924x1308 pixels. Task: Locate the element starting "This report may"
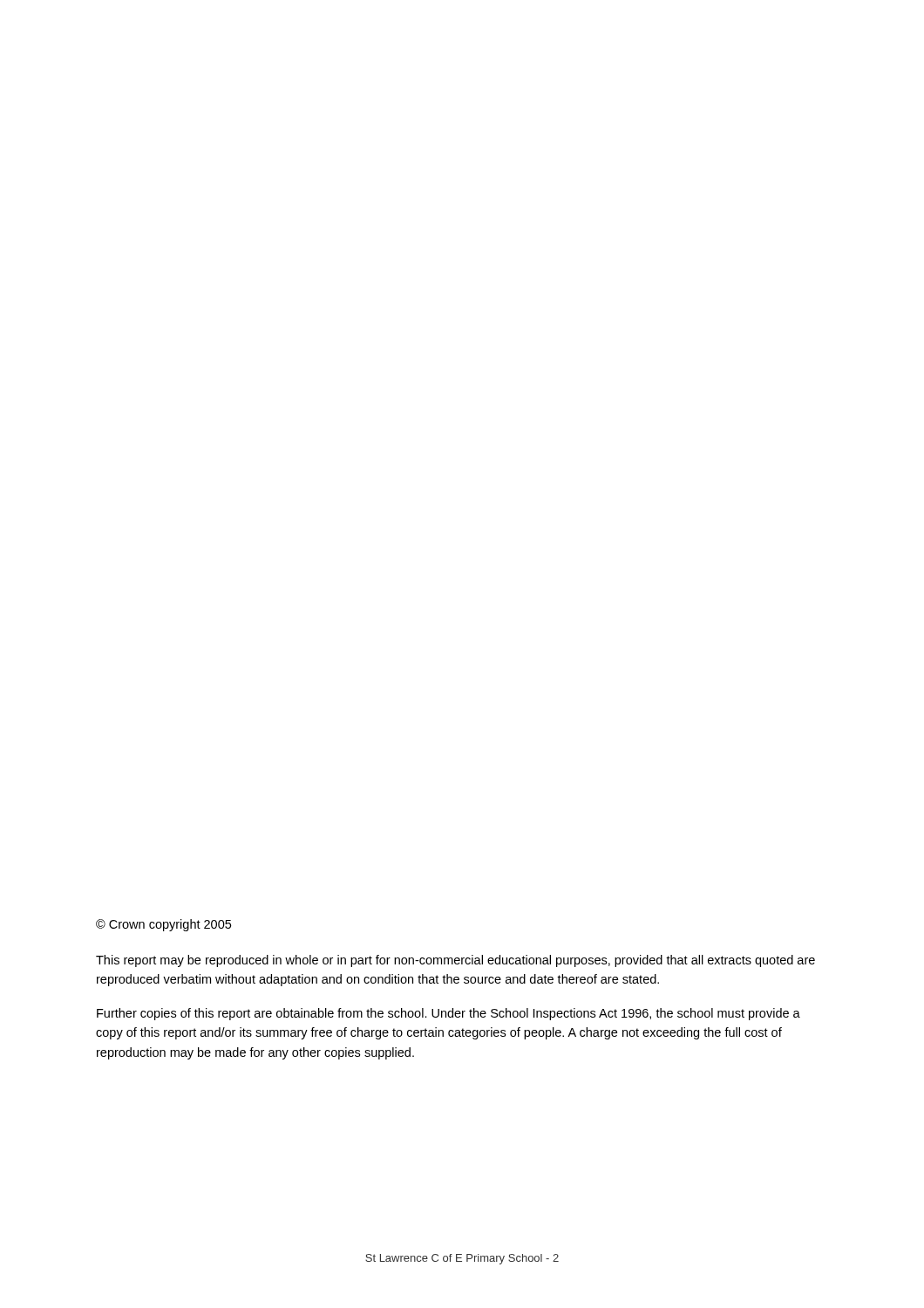(456, 970)
